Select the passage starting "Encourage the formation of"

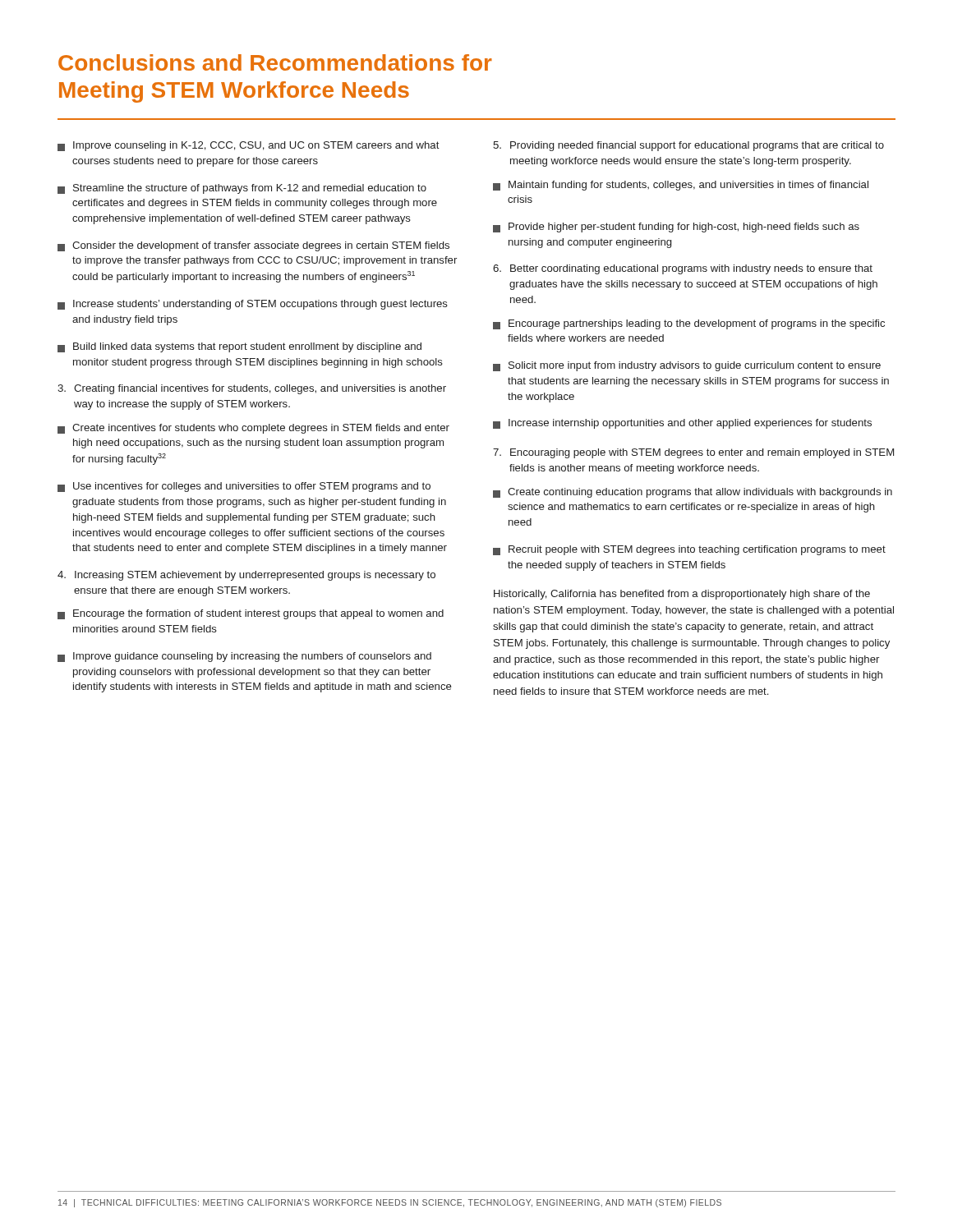pos(259,622)
